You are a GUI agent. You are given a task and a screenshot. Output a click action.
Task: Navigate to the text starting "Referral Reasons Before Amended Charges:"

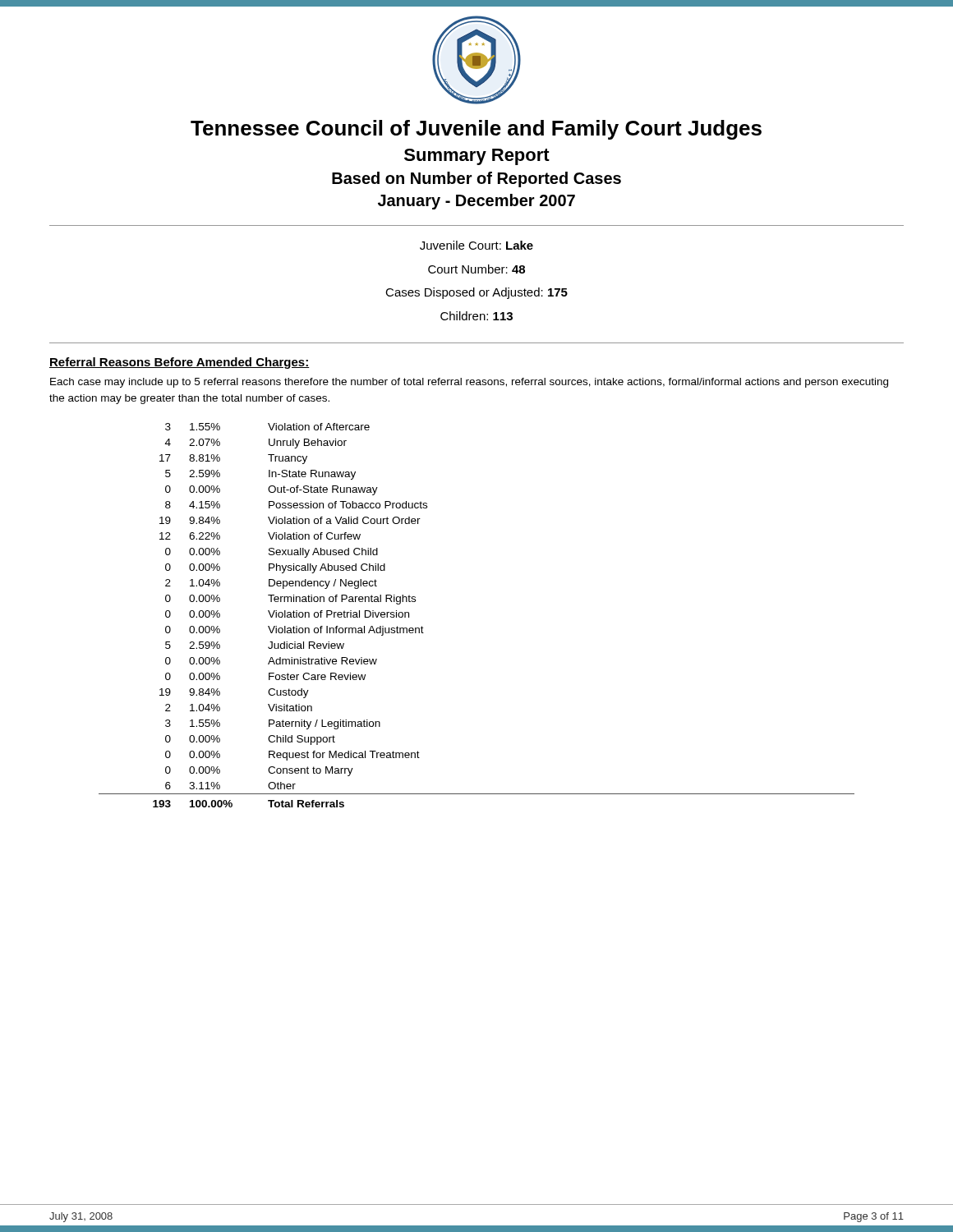[x=179, y=362]
